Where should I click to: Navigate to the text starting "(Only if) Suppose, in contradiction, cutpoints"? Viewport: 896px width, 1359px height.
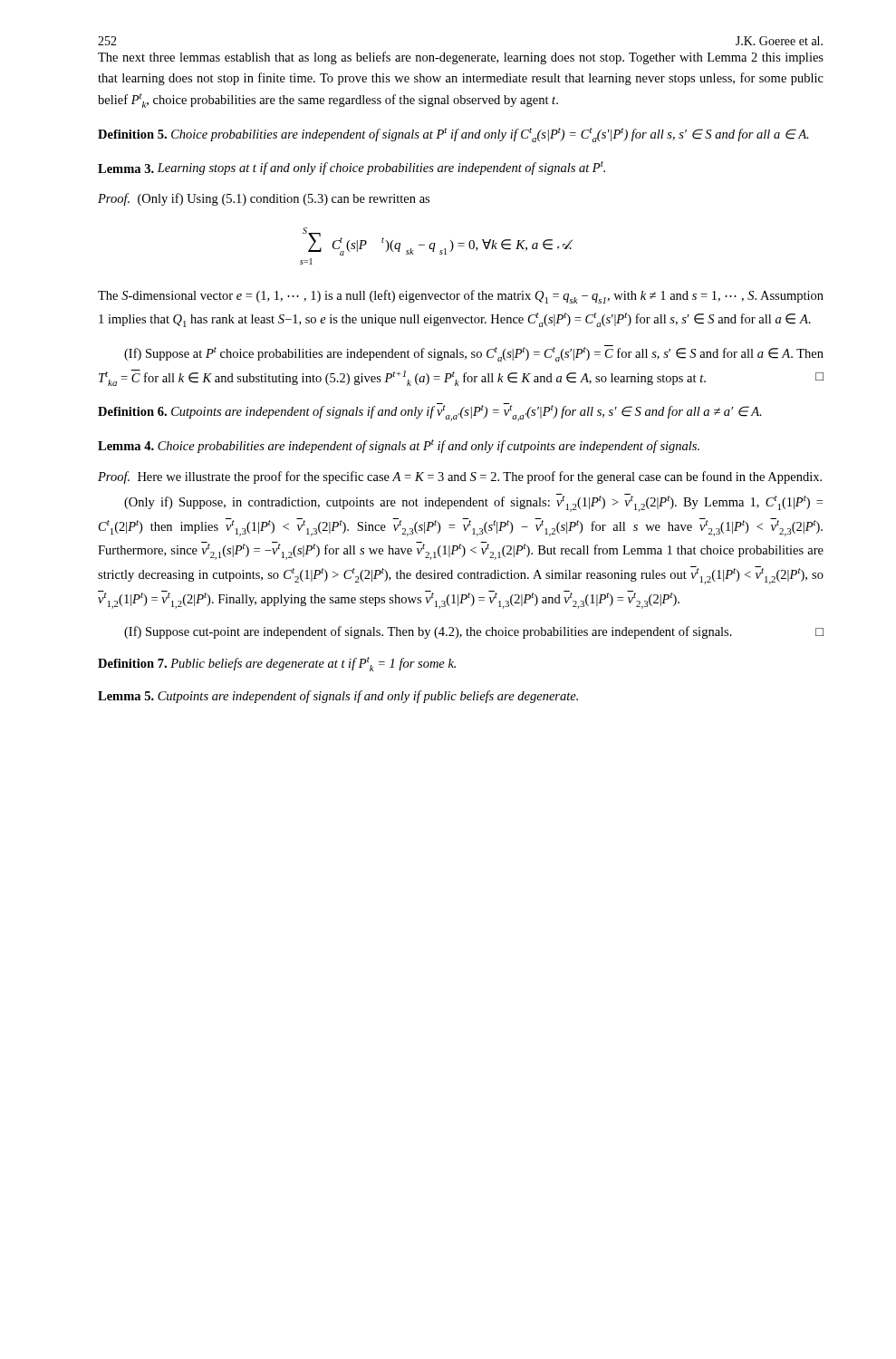click(x=461, y=550)
